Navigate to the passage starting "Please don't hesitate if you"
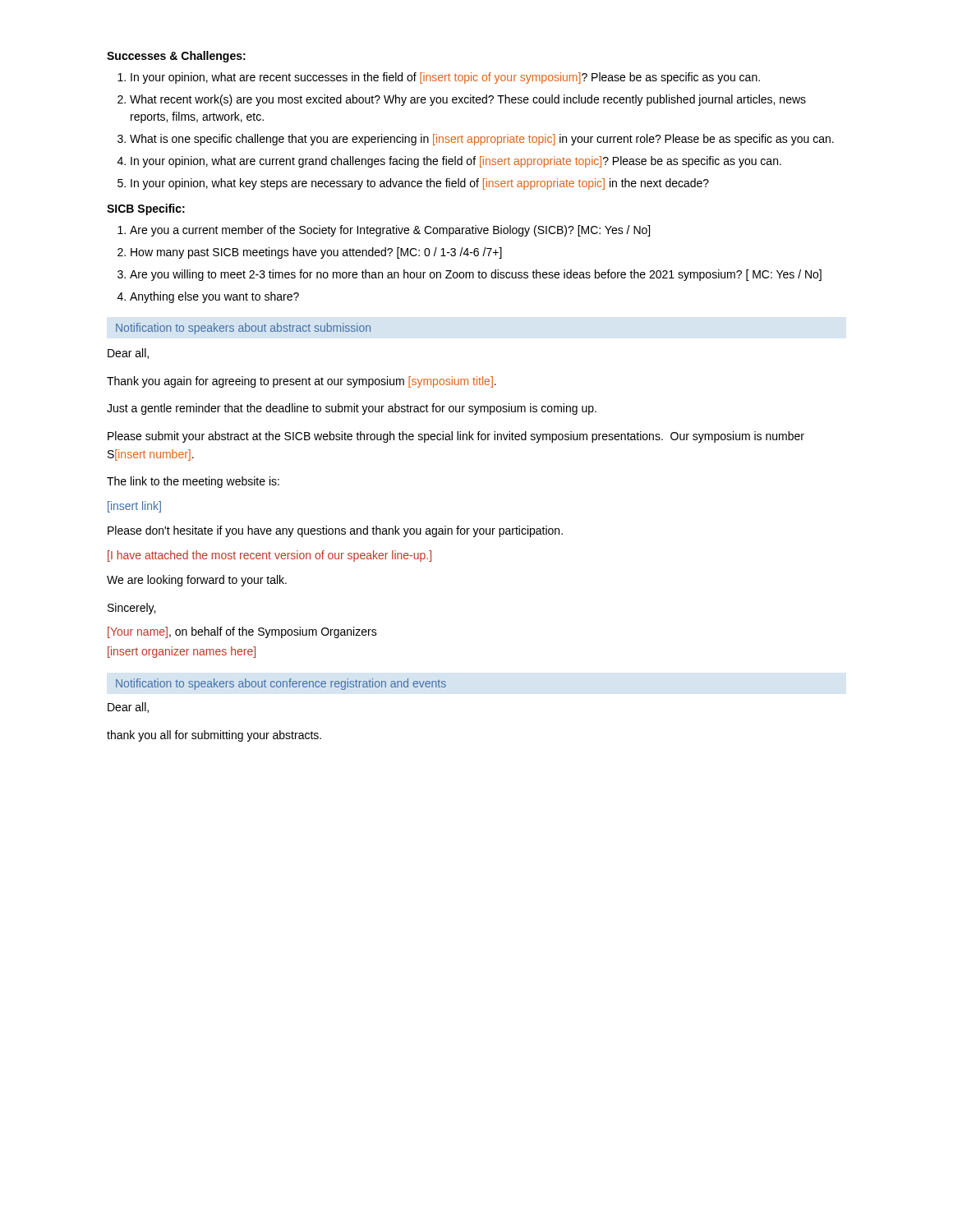 click(335, 531)
